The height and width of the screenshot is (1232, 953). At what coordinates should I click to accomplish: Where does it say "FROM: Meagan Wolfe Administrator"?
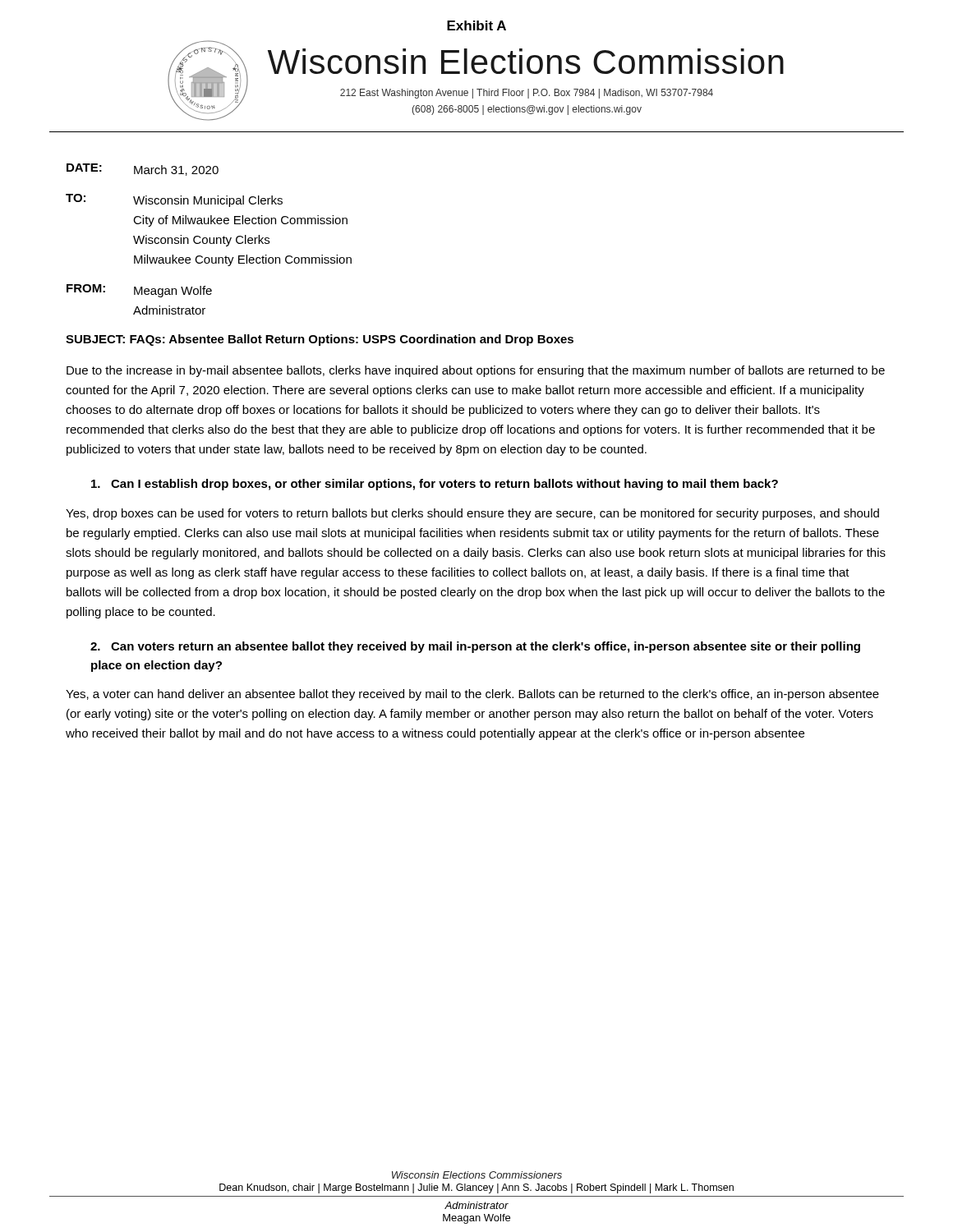tap(139, 301)
